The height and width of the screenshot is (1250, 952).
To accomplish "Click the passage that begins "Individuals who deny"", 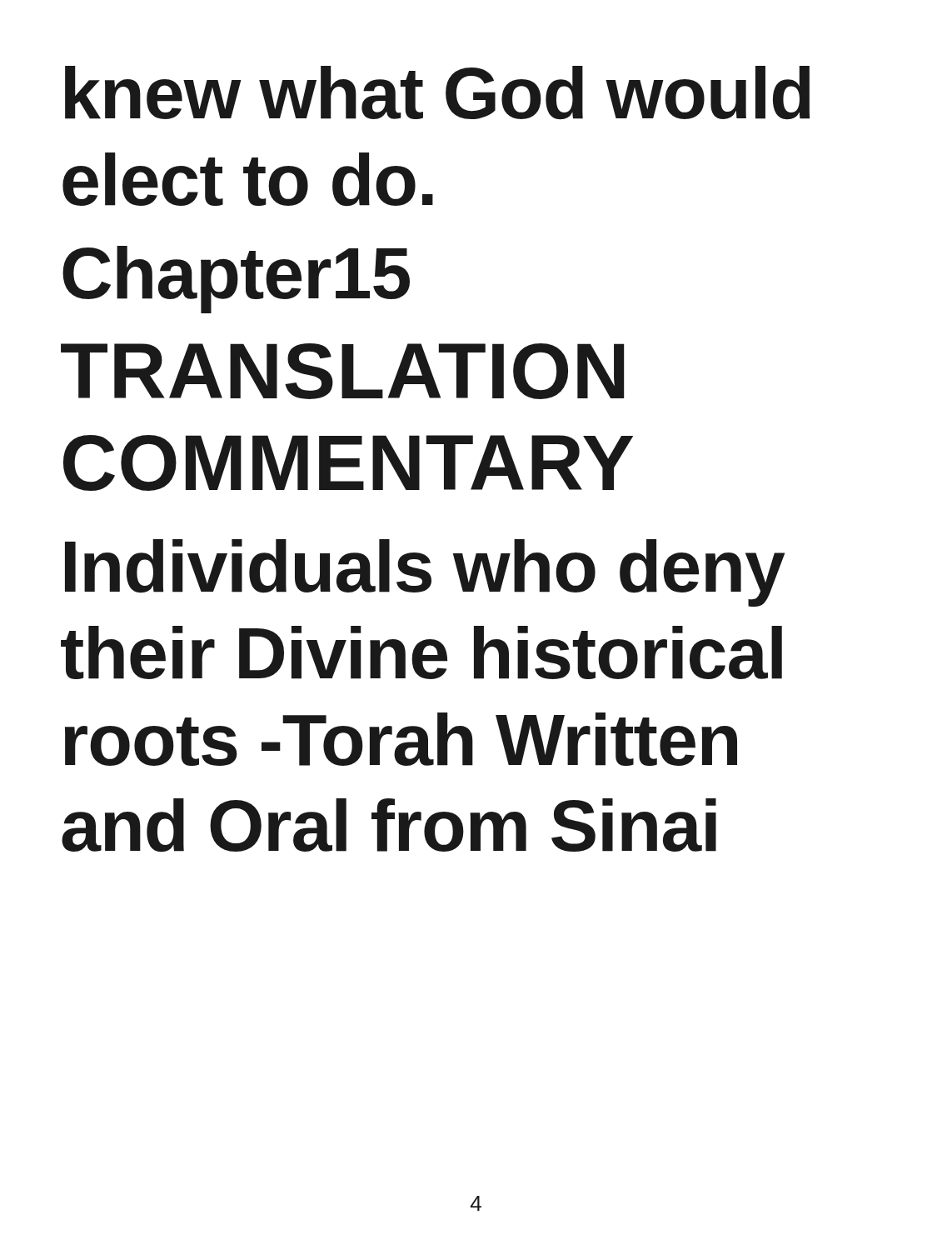I will click(485, 696).
